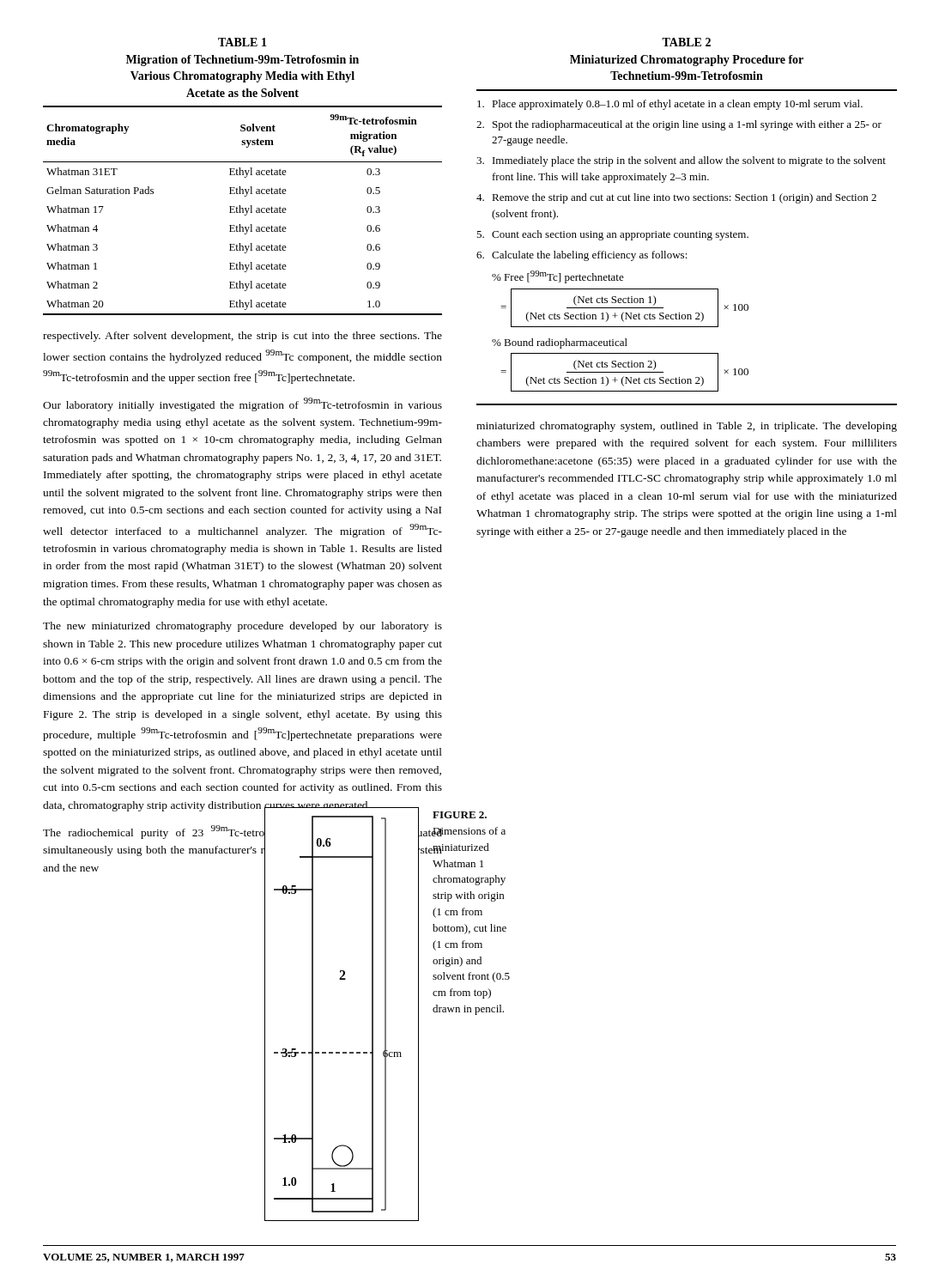The width and height of the screenshot is (939, 1288).
Task: Click on the text block with the text "The new miniaturized chromatography procedure developed by"
Action: [x=242, y=715]
